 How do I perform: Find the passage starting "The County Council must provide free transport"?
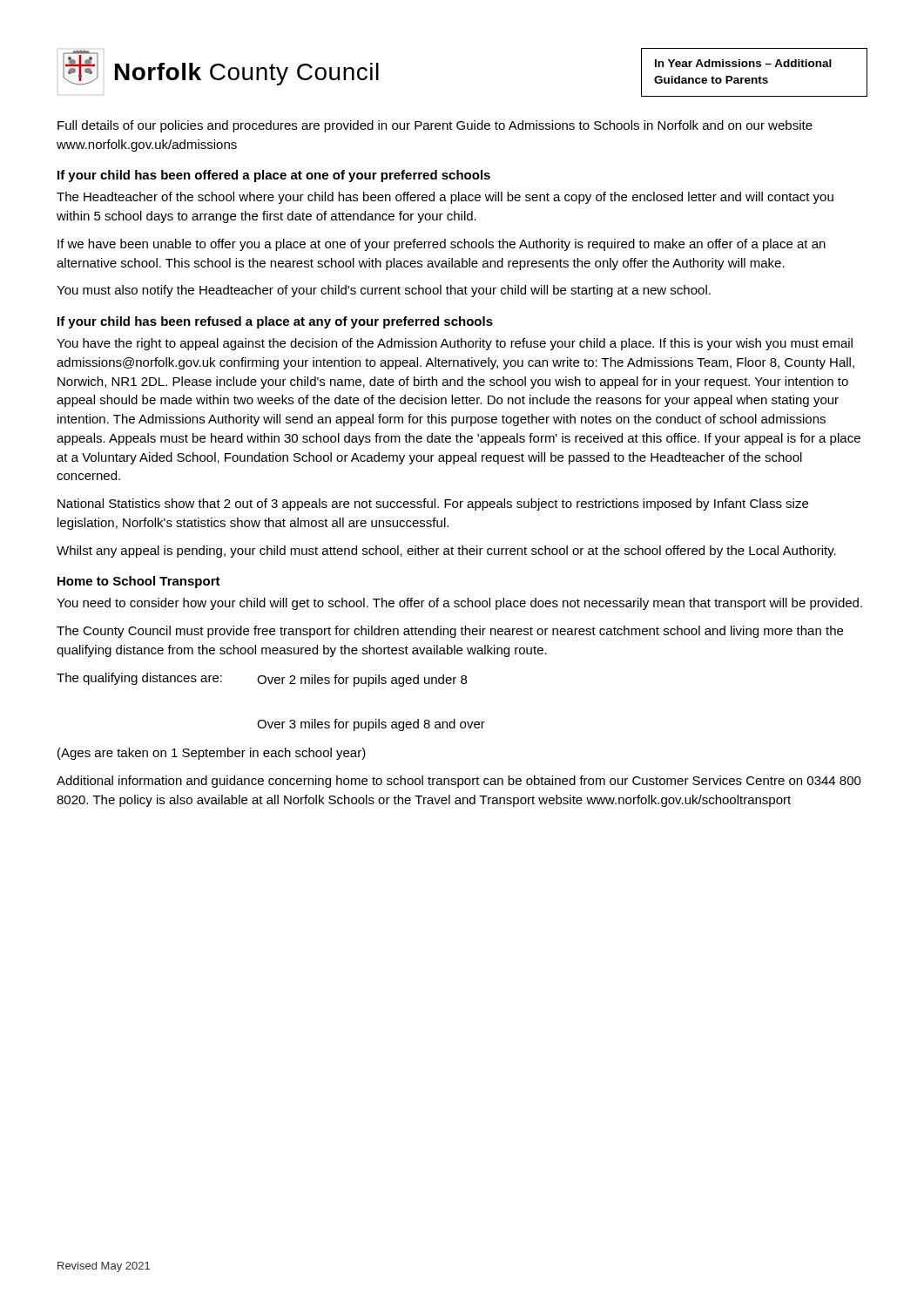pos(450,640)
